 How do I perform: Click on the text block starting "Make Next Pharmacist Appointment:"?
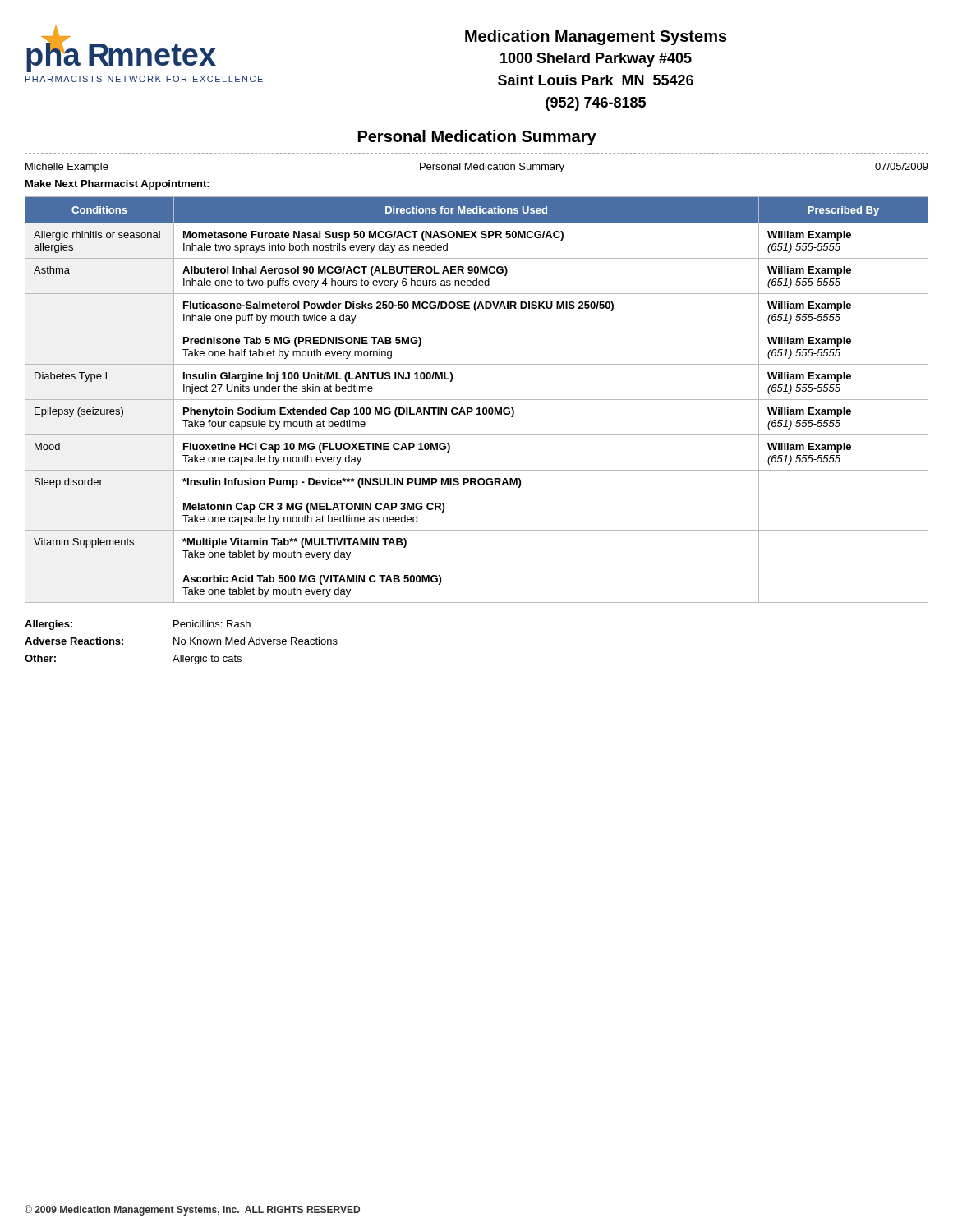click(117, 184)
